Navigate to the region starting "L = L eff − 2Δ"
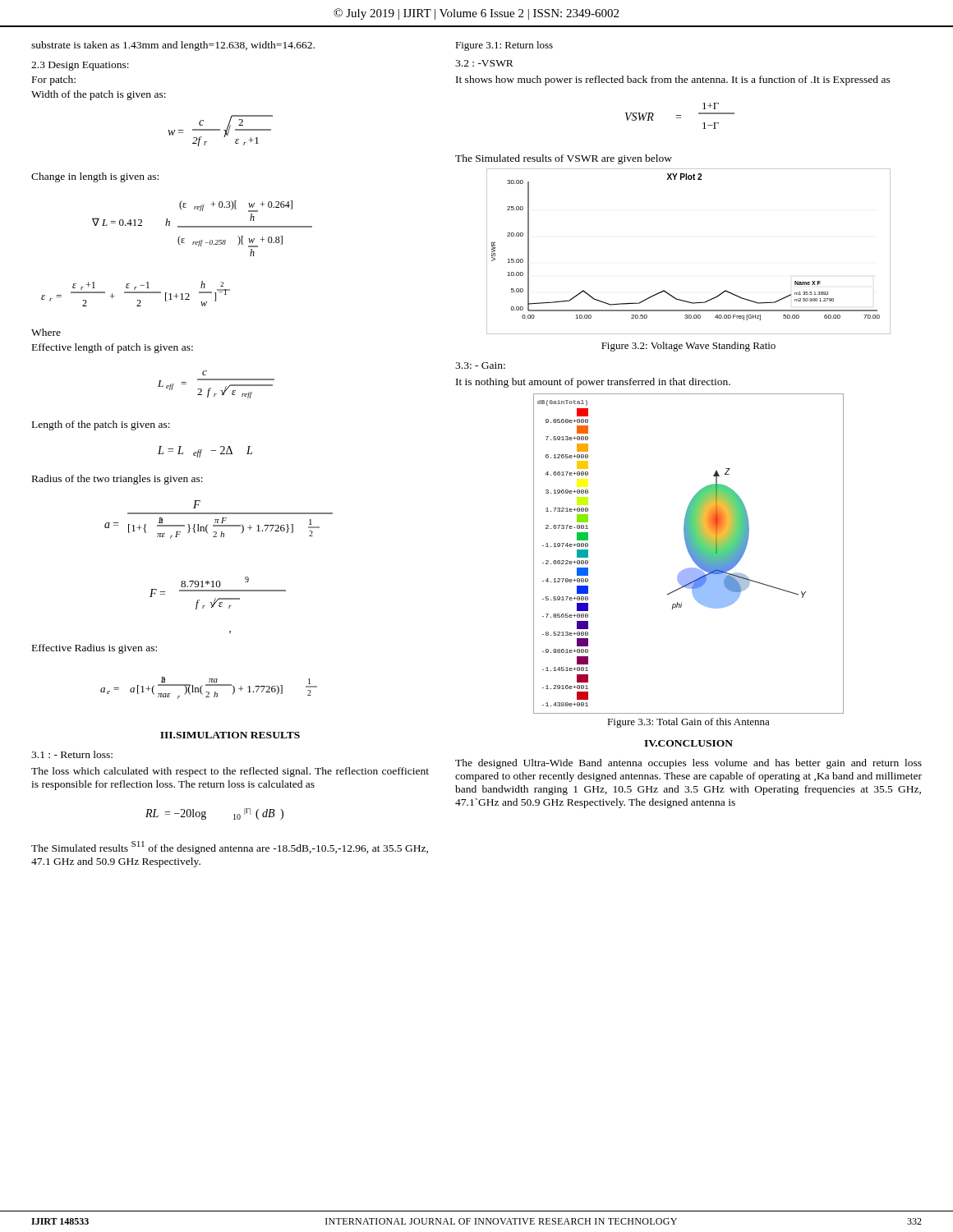The height and width of the screenshot is (1232, 953). (x=230, y=449)
